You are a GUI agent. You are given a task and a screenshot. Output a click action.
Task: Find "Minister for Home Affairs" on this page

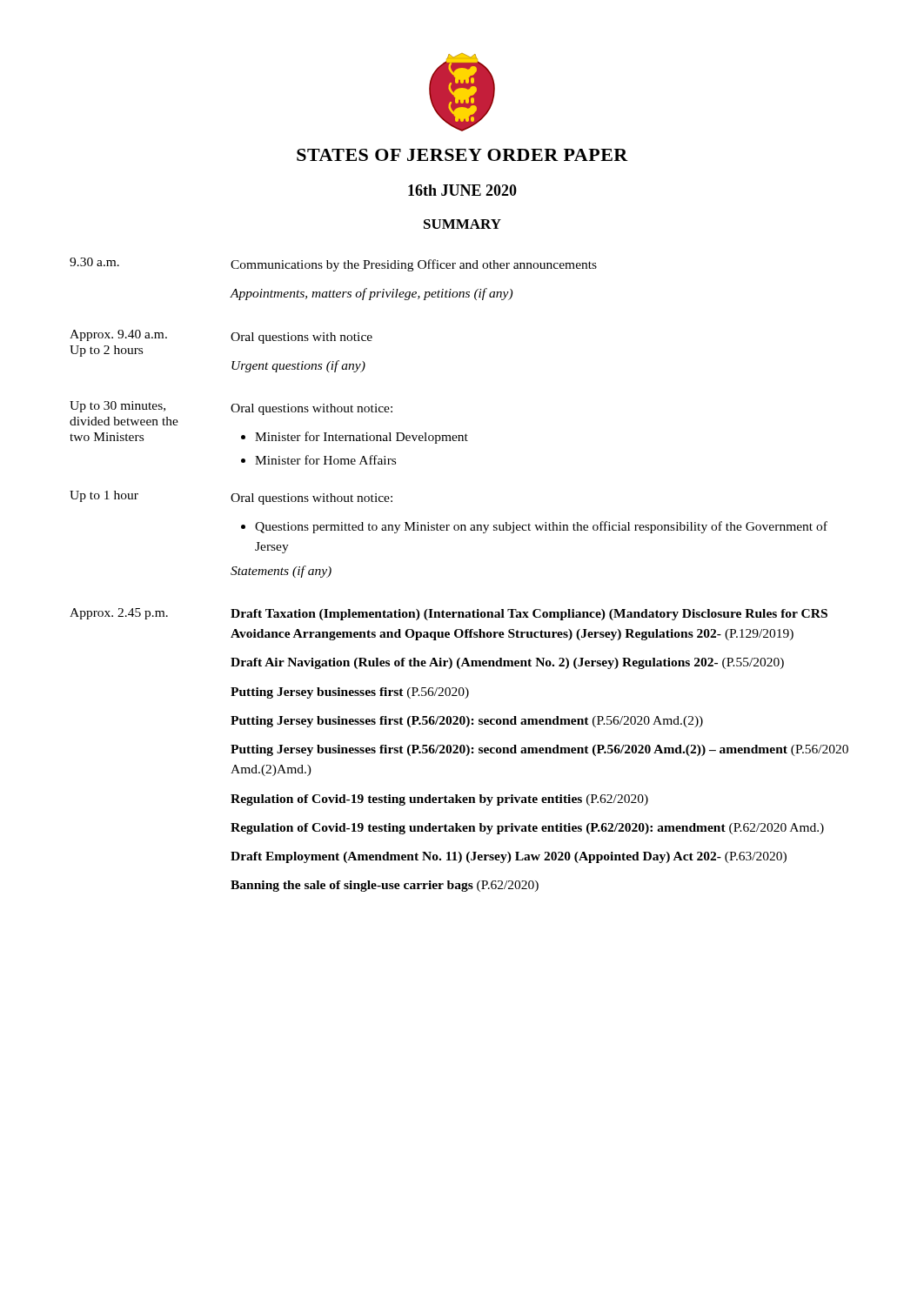tap(326, 459)
